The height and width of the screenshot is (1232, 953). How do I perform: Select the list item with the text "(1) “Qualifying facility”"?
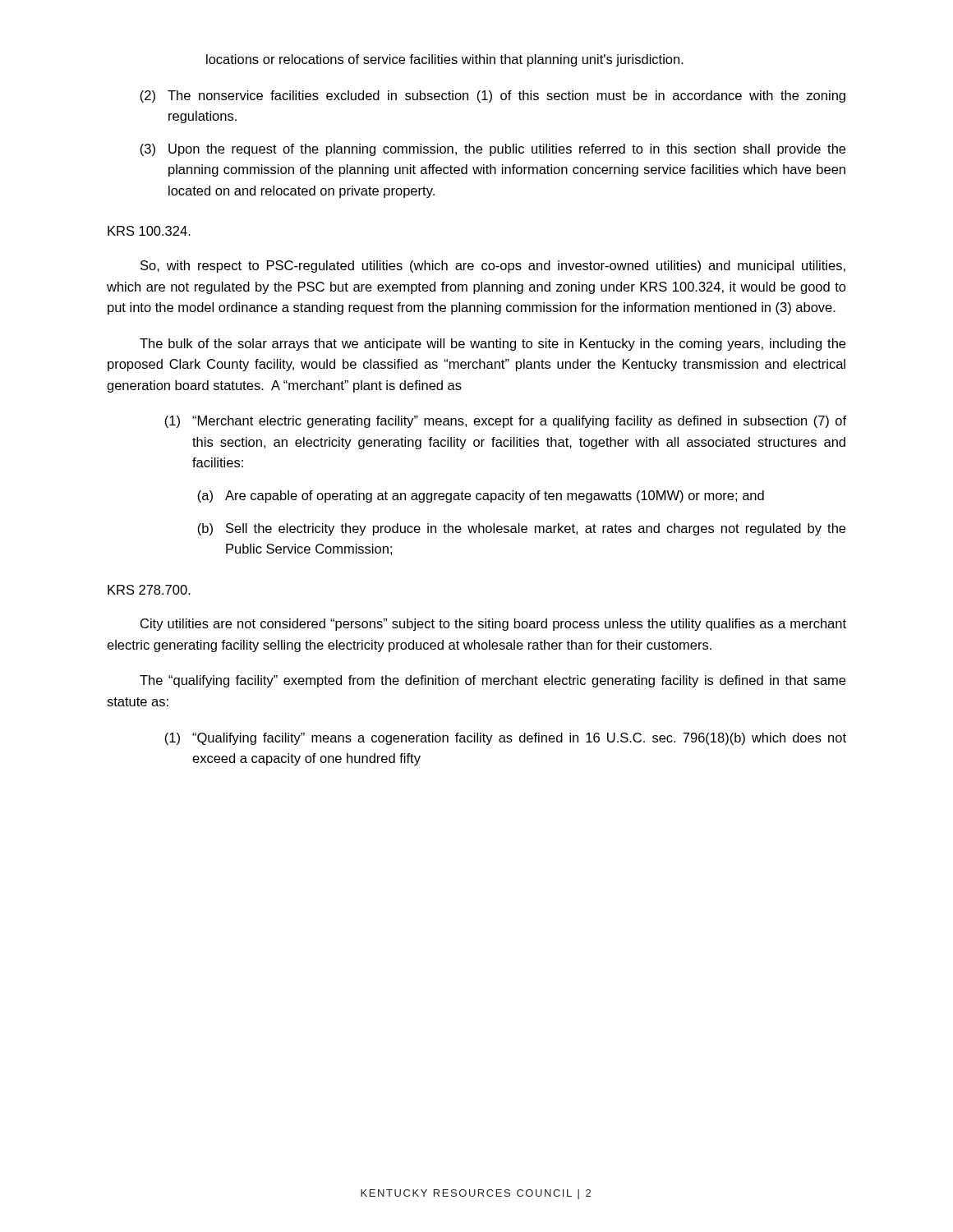[x=493, y=748]
